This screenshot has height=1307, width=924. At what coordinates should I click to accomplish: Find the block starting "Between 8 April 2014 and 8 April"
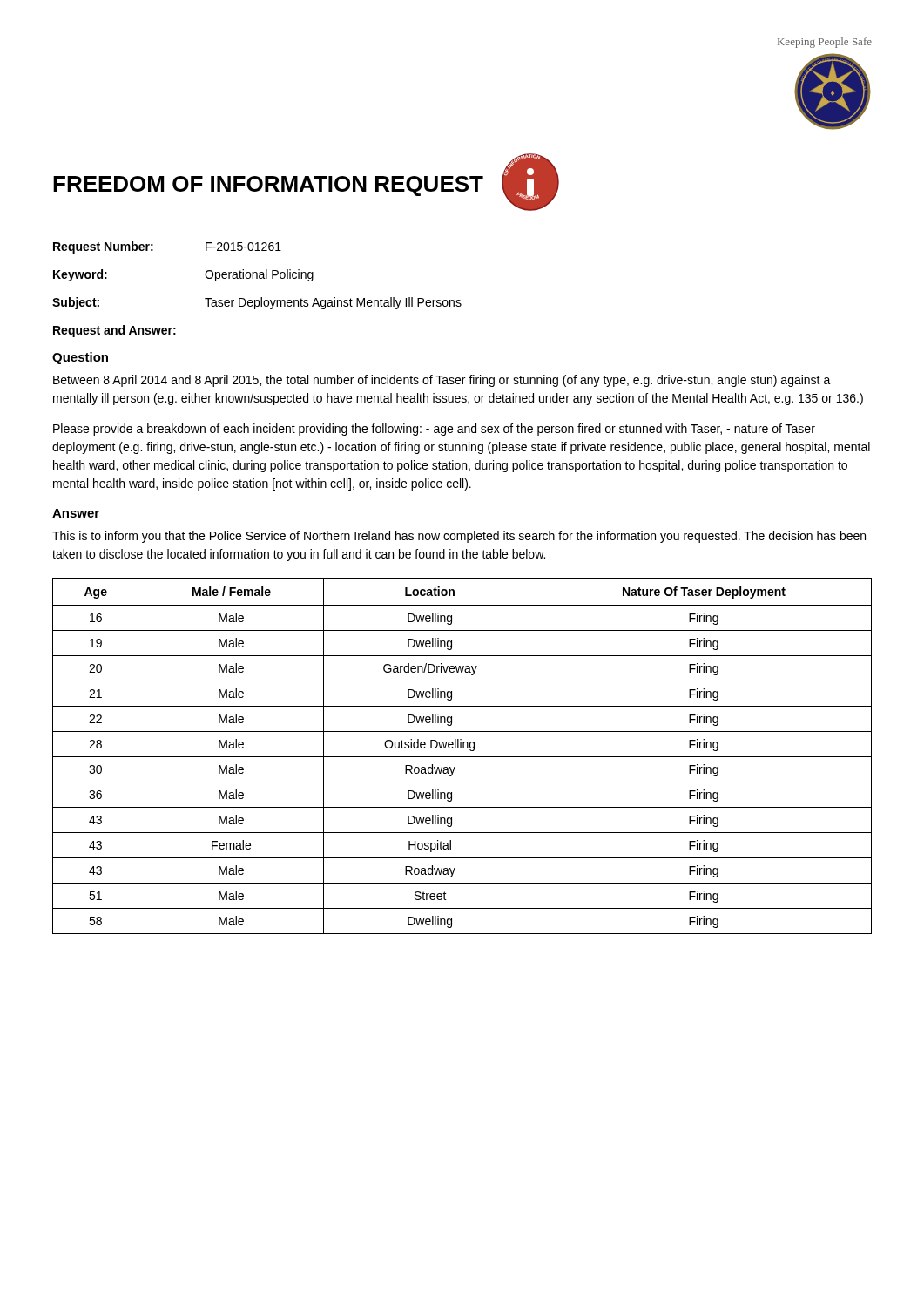click(458, 389)
